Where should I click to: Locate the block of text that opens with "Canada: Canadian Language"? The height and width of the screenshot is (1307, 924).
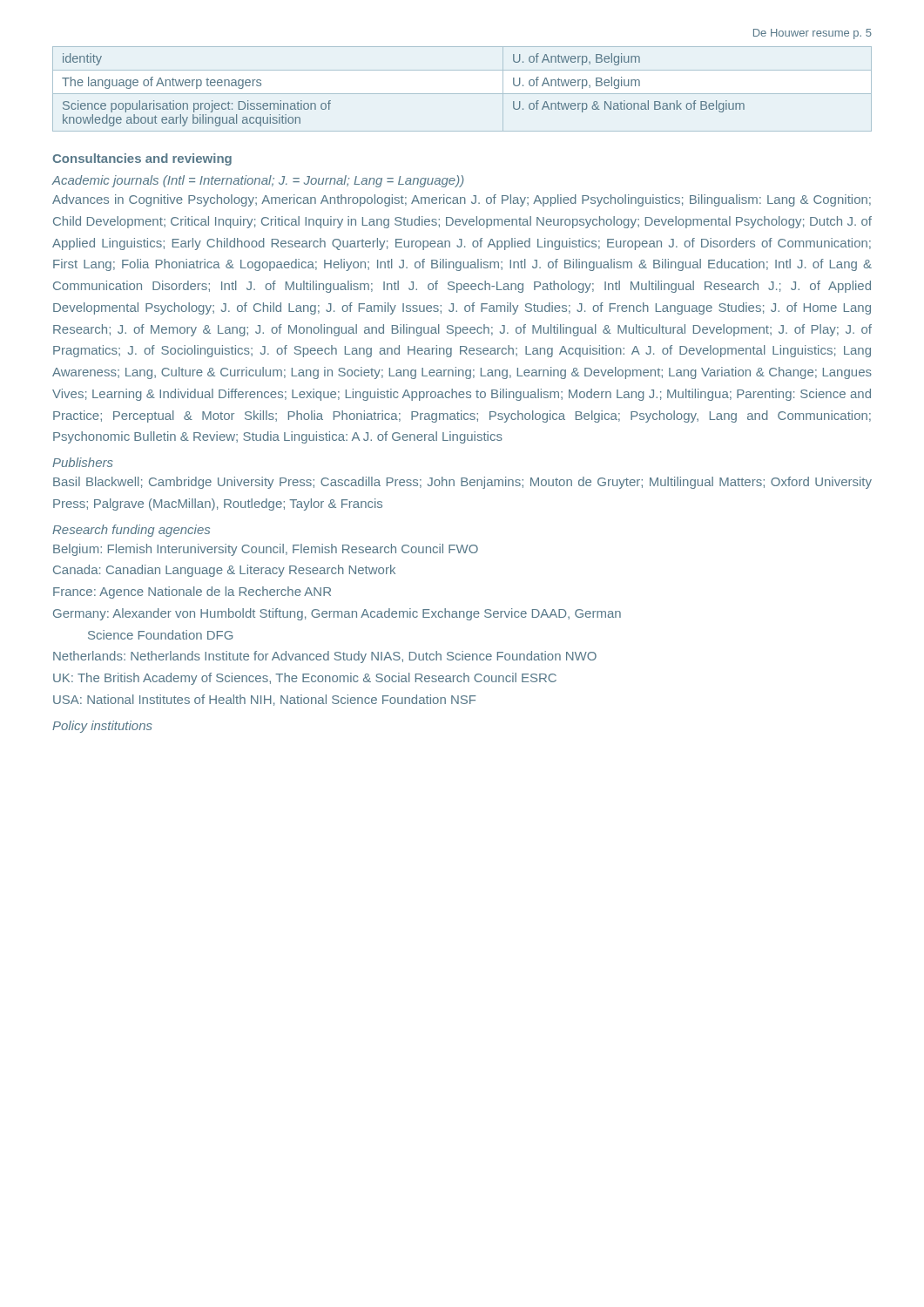pyautogui.click(x=224, y=570)
